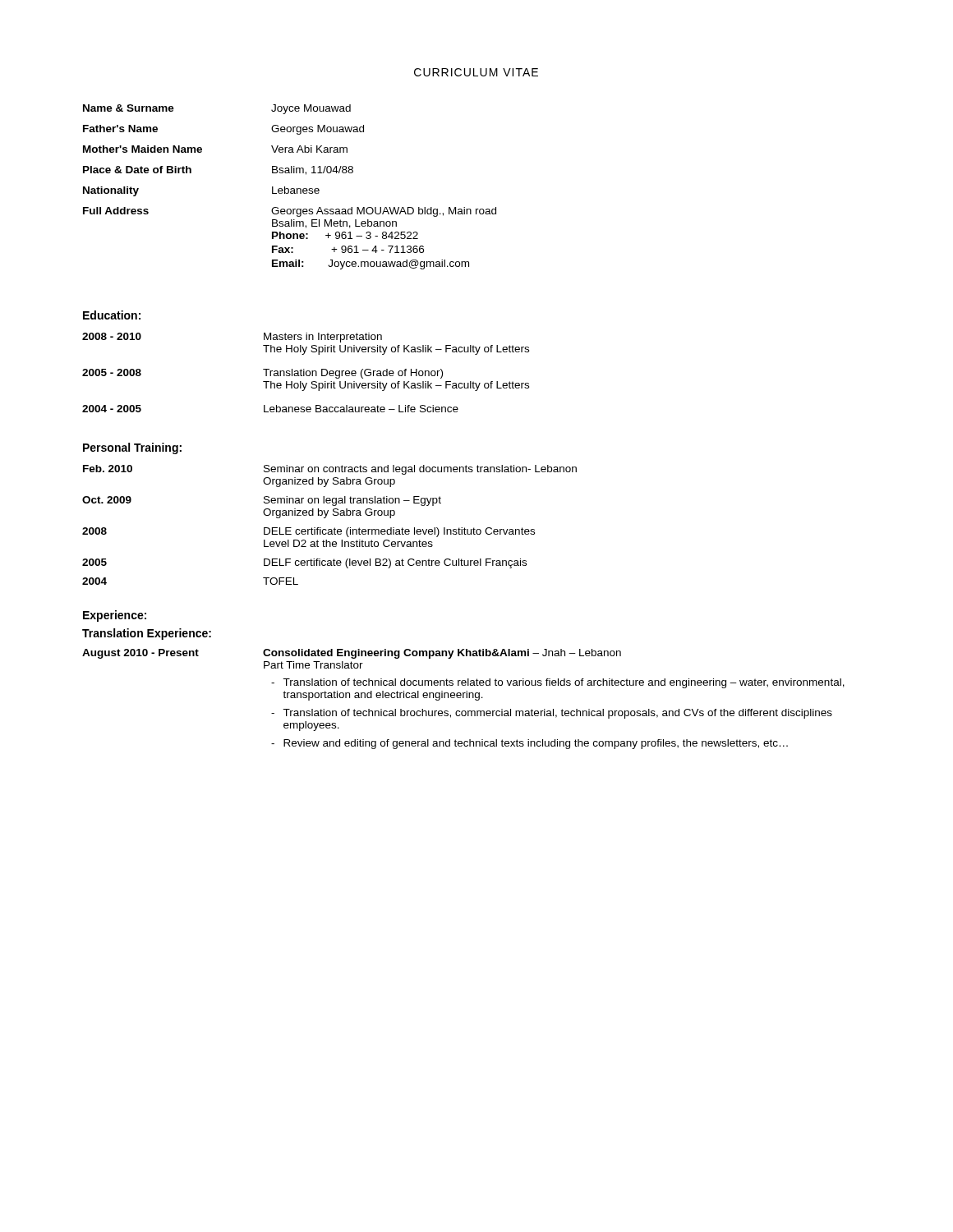Select the section header with the text "Translation Experience:"

pos(147,633)
